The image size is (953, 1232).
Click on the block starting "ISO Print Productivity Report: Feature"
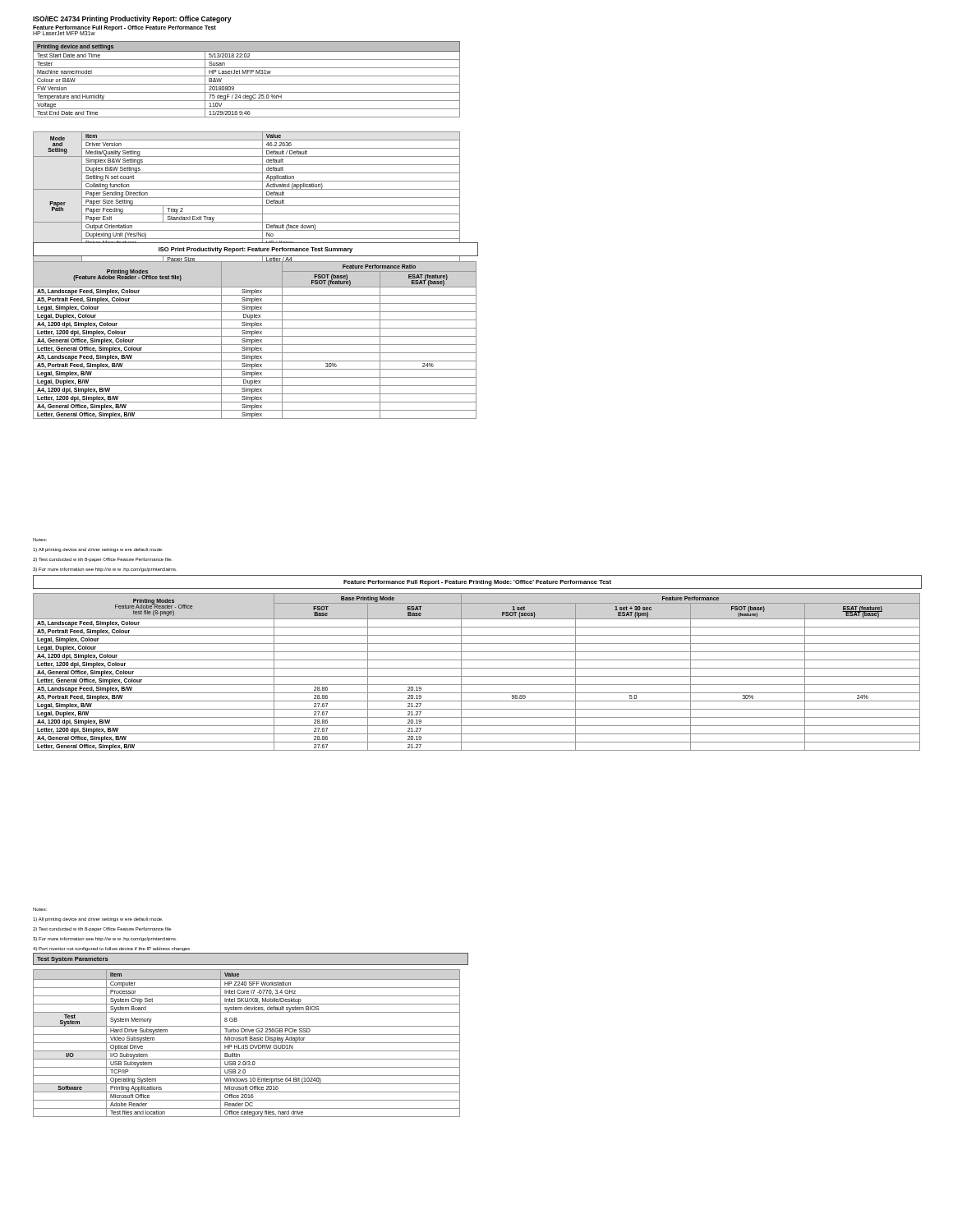tap(255, 249)
